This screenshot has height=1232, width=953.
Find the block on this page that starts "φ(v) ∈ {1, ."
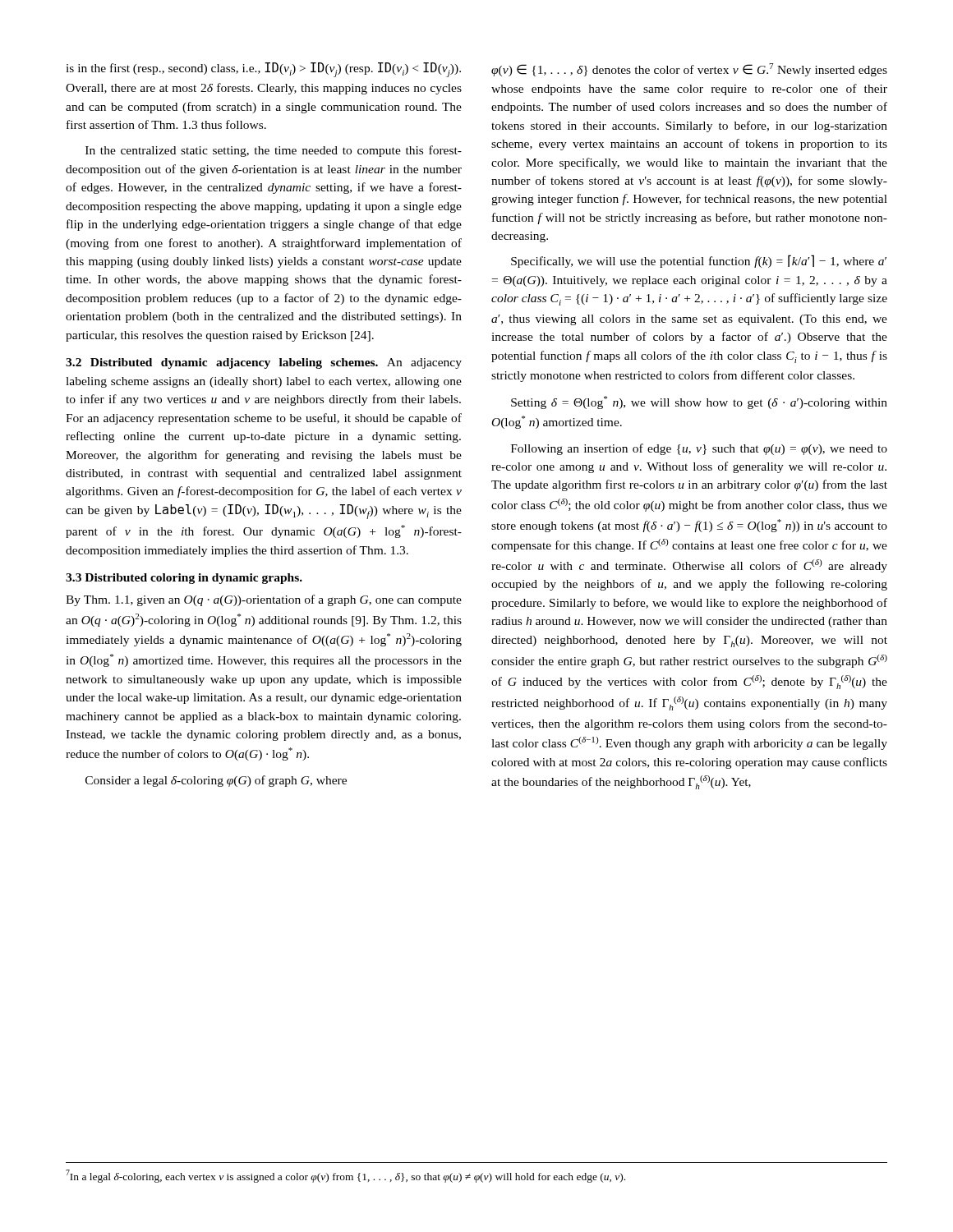[689, 70]
